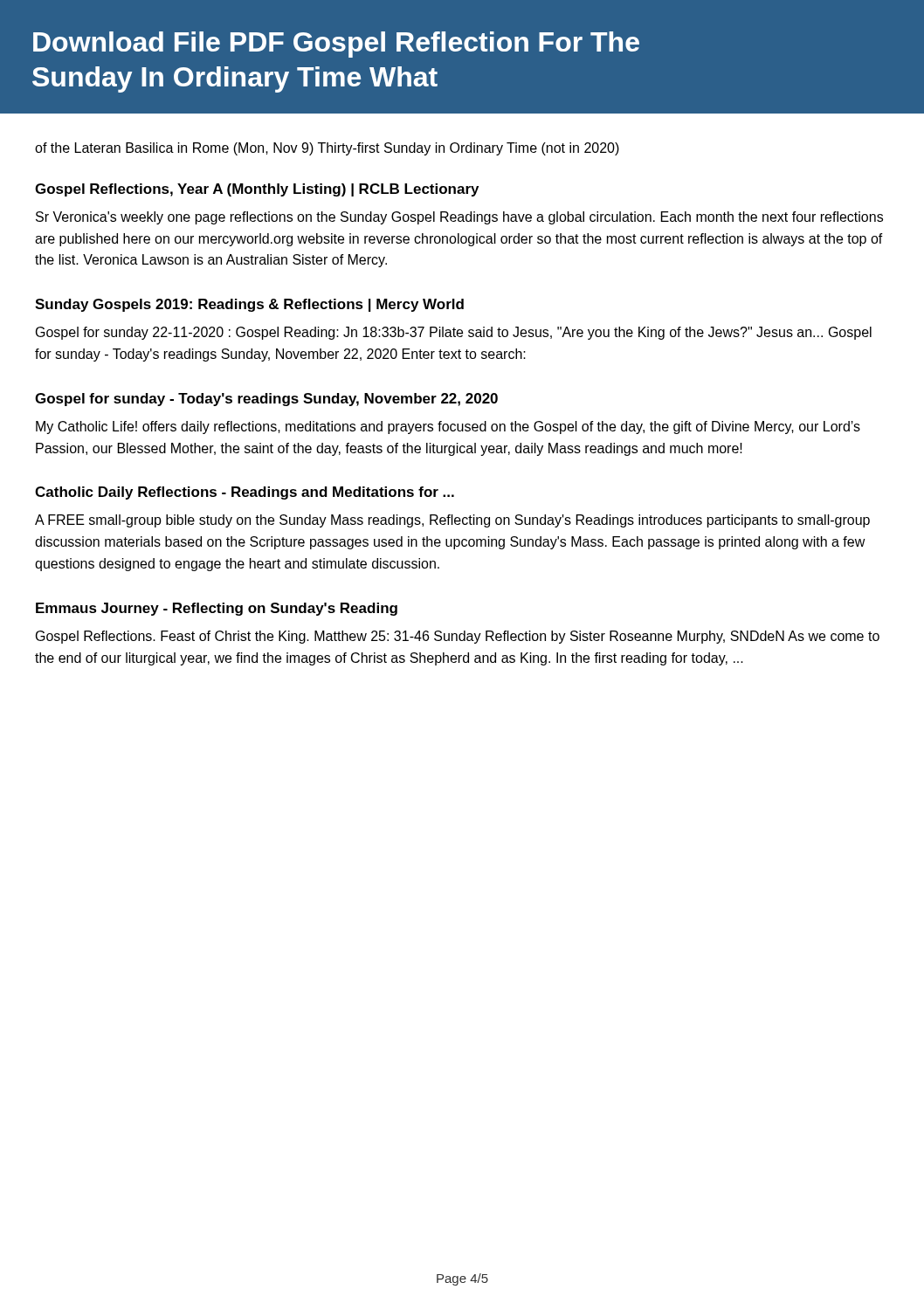924x1310 pixels.
Task: Find the section header that says "Gospel for sunday - Today's readings Sunday,"
Action: [267, 399]
